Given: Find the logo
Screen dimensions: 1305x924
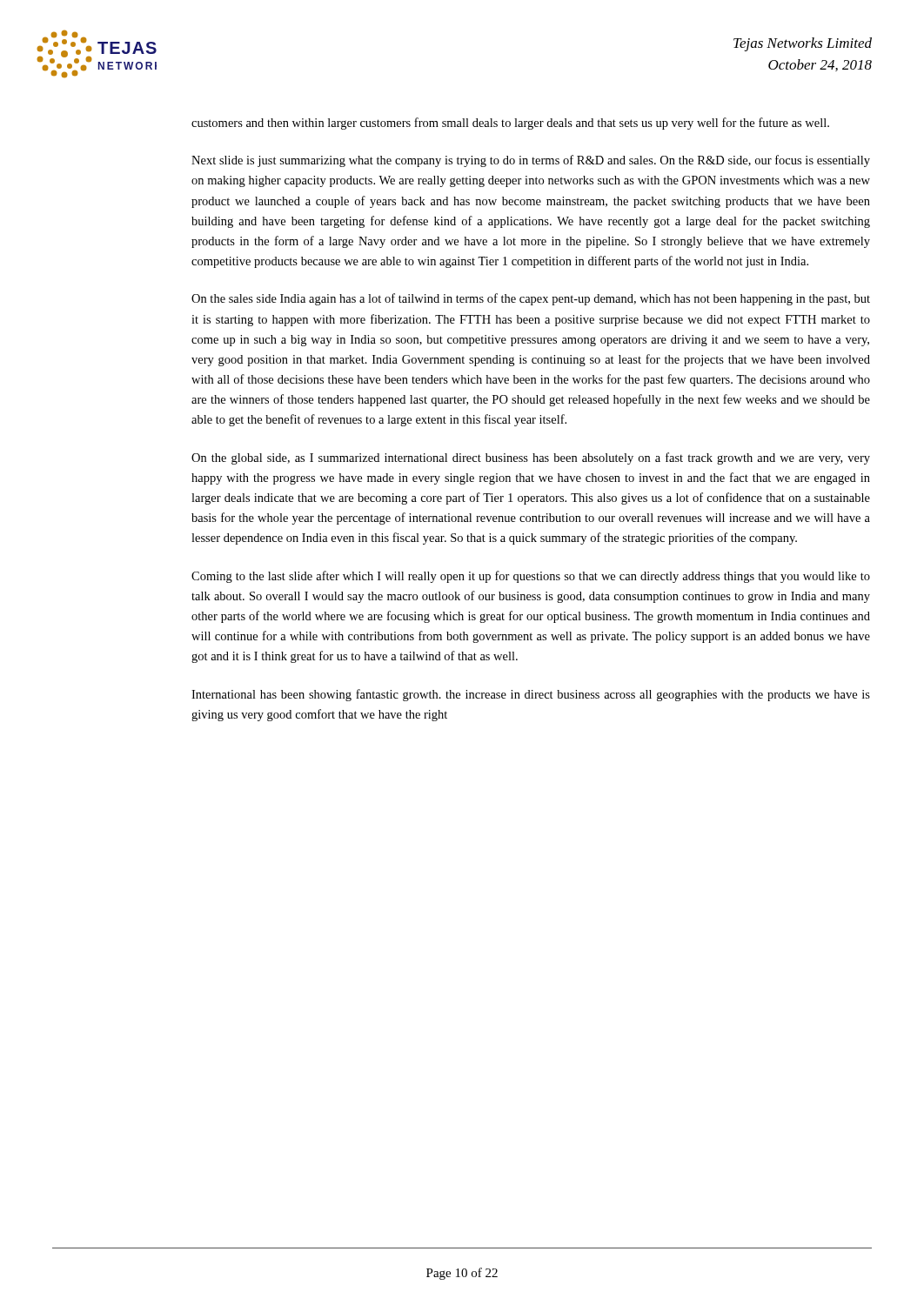Looking at the screenshot, I should click(96, 57).
